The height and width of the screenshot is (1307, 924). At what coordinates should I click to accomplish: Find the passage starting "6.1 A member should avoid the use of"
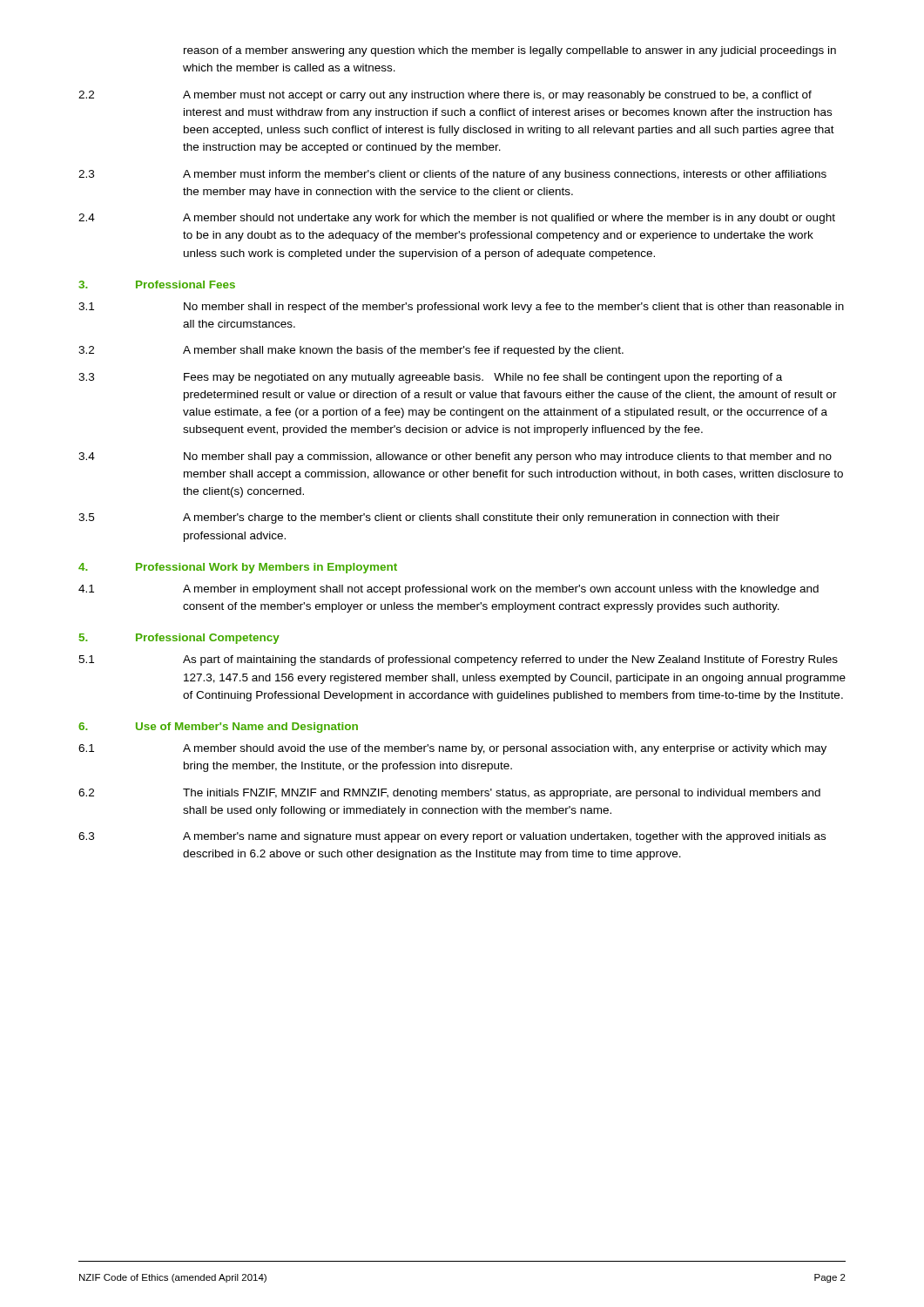[x=462, y=757]
